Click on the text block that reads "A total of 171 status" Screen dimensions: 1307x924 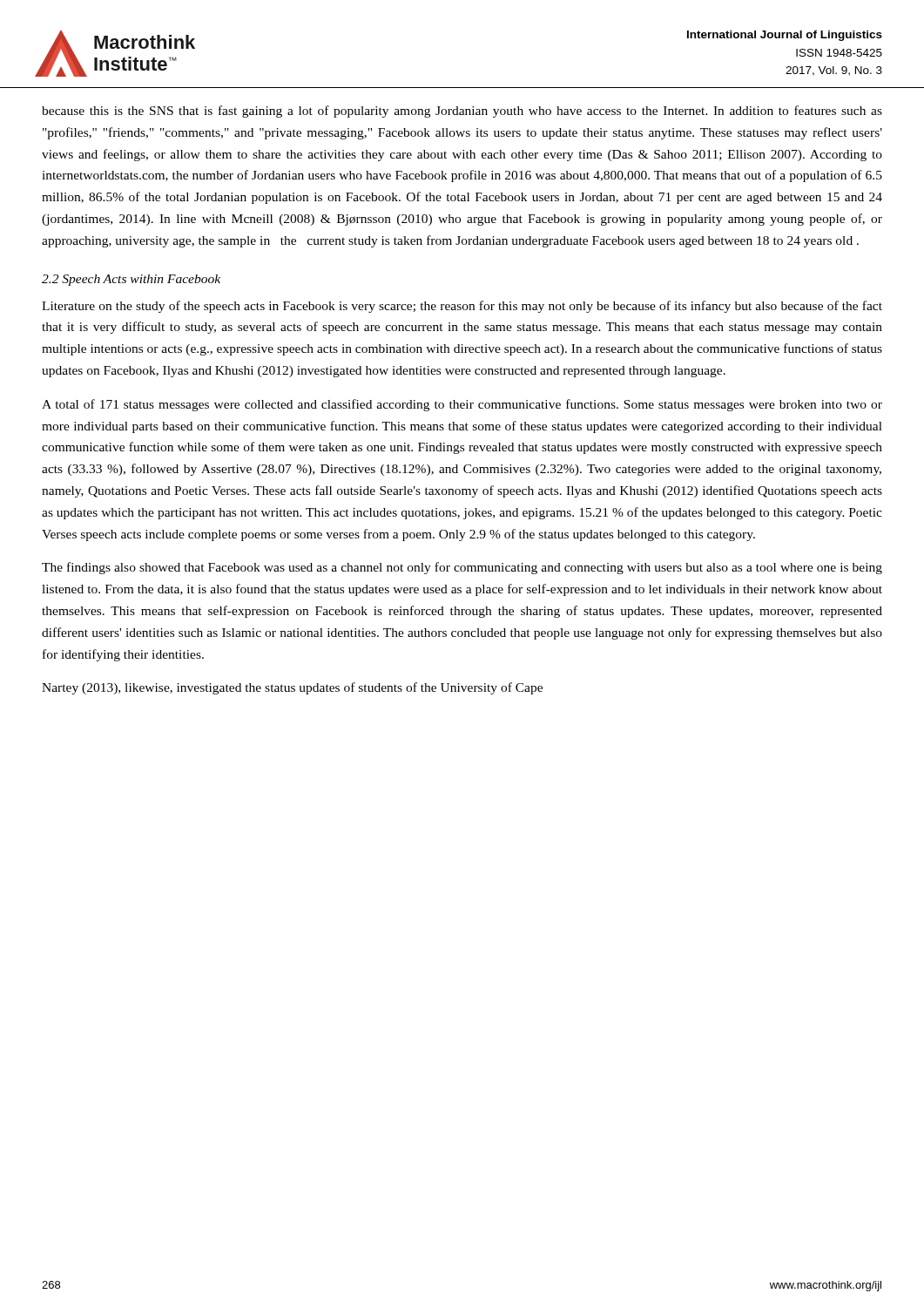[x=462, y=468]
